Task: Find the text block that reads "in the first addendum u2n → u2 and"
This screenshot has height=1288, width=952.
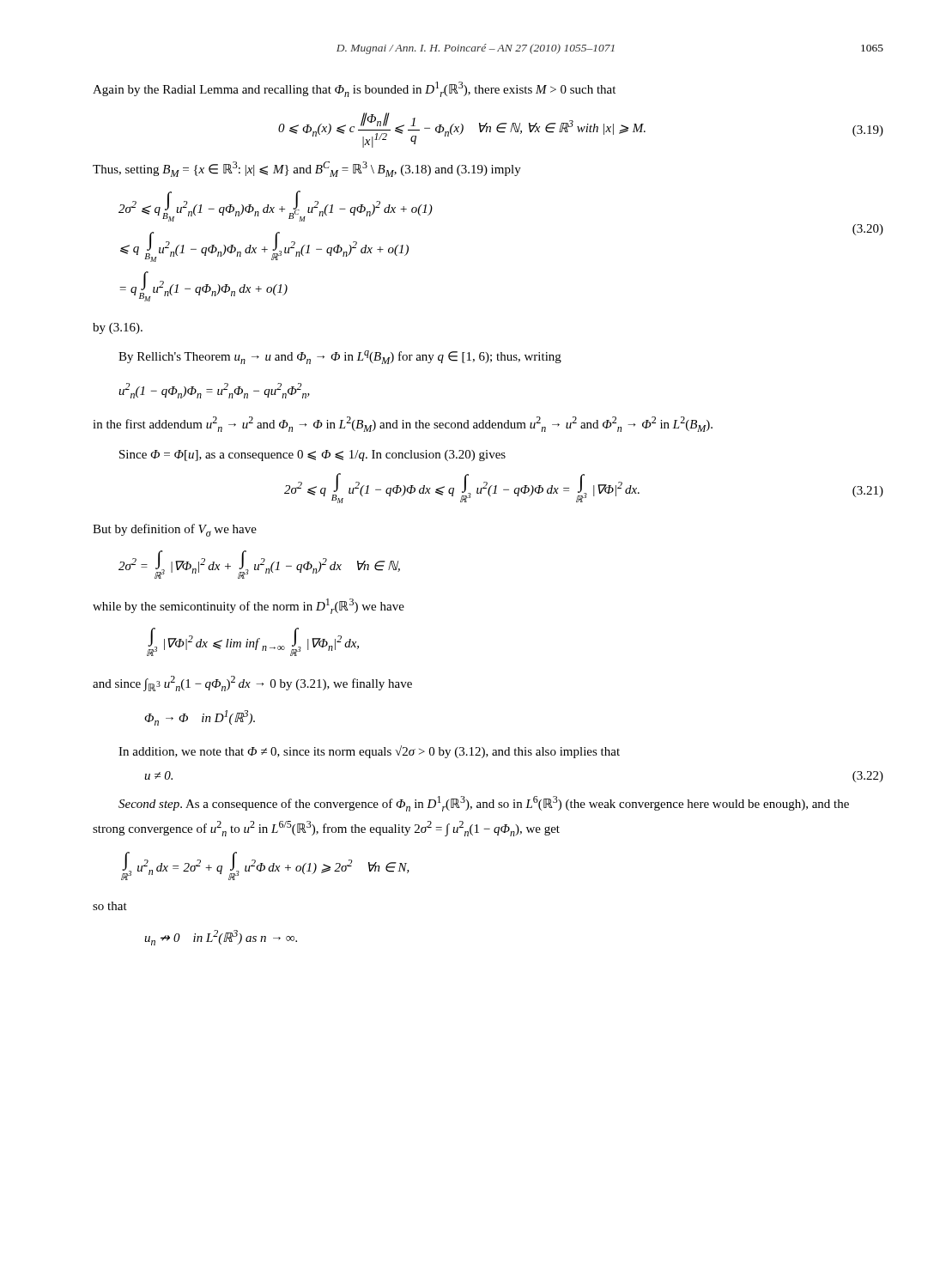Action: pos(403,424)
